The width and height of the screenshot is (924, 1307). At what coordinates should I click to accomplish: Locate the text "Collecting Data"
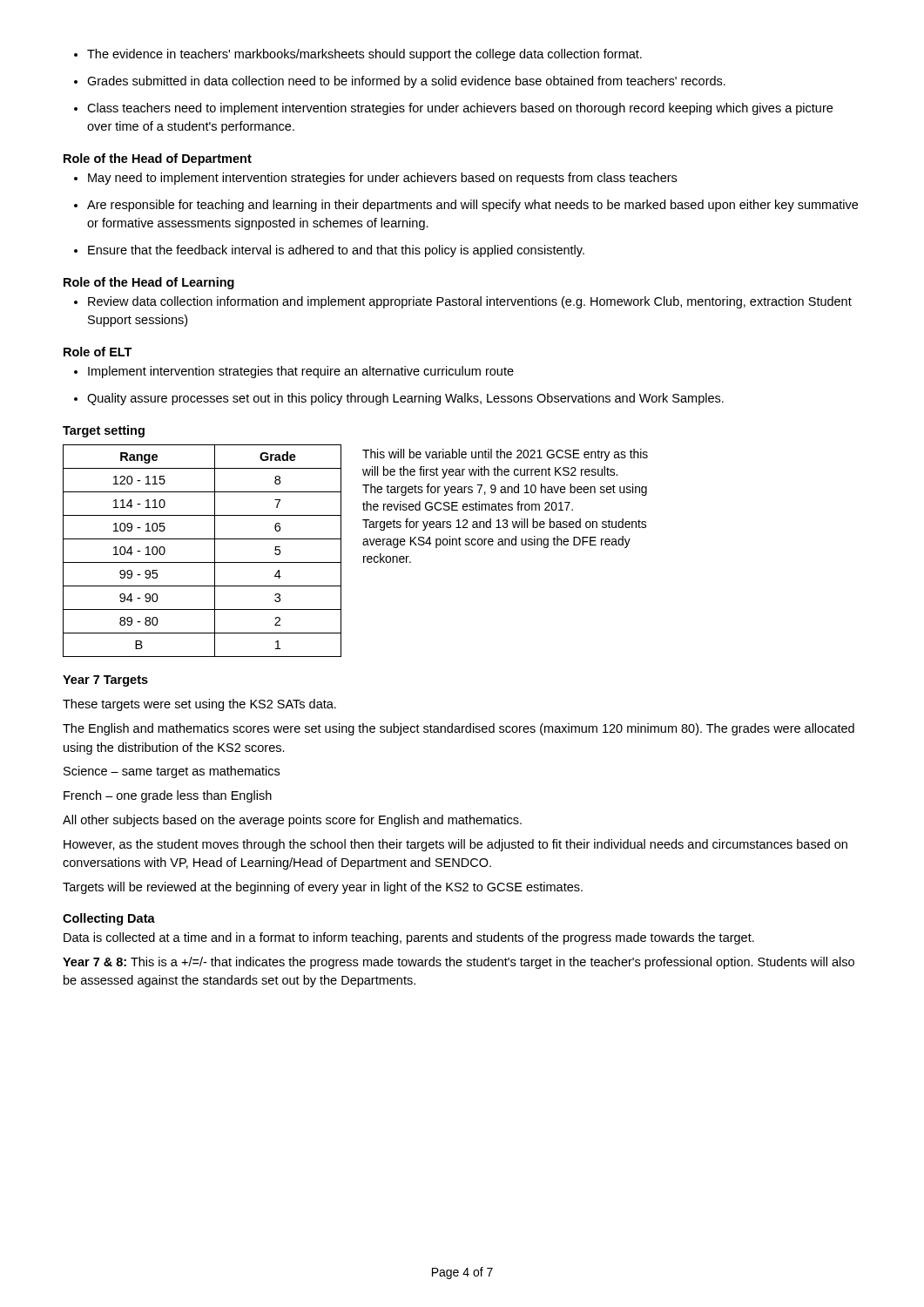[x=109, y=918]
